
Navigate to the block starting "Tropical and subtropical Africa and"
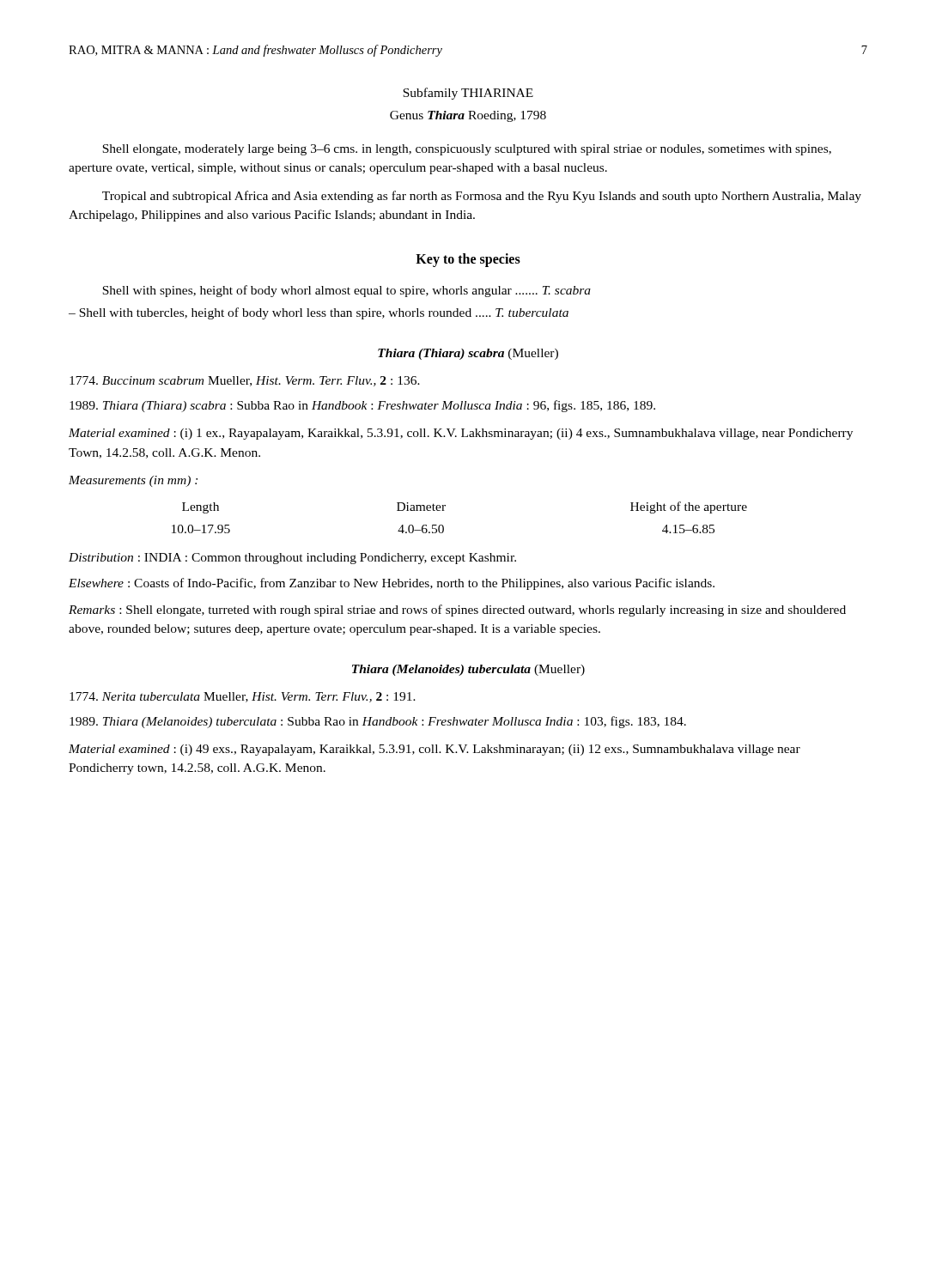pos(465,205)
